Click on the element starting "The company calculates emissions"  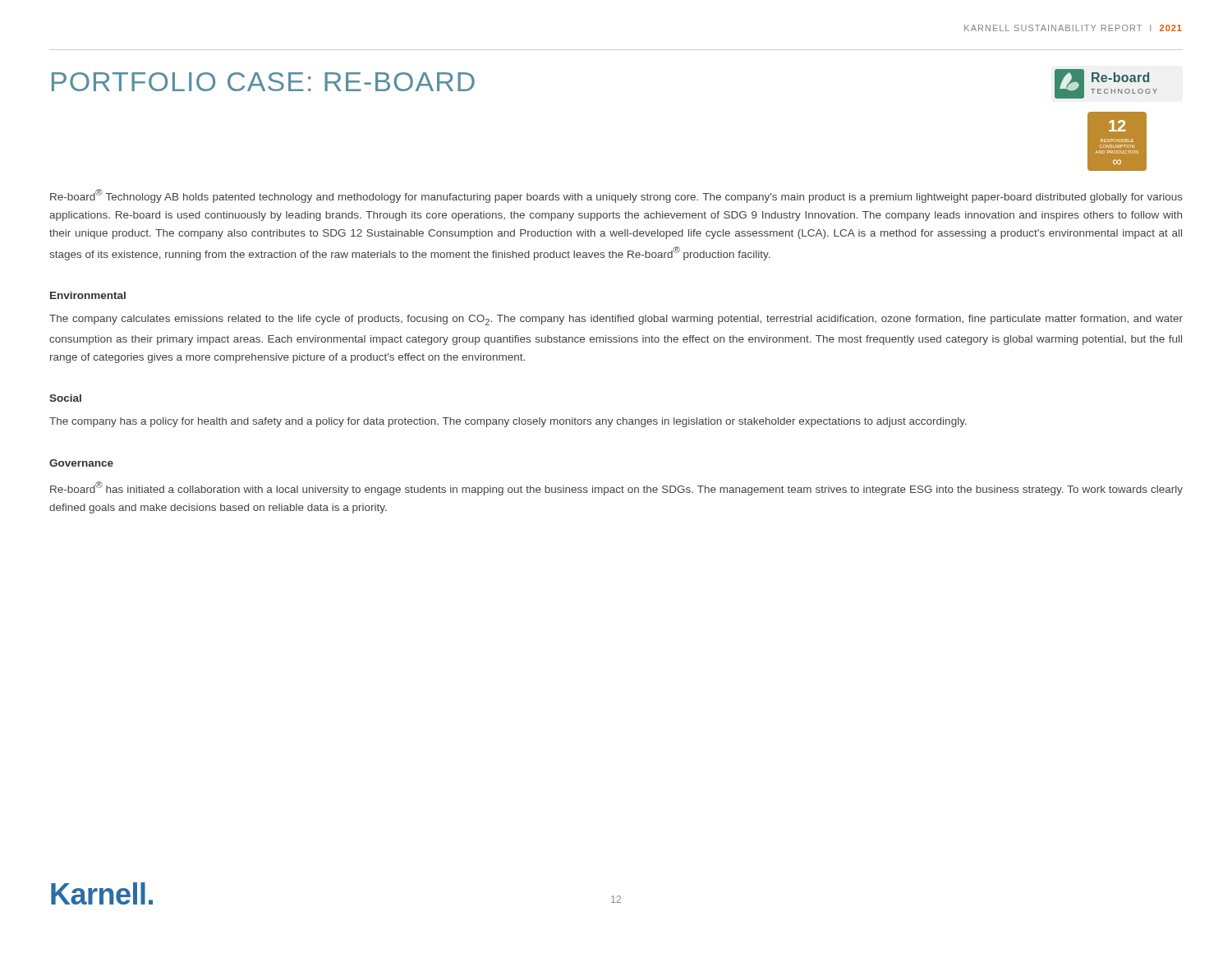pyautogui.click(x=616, y=338)
